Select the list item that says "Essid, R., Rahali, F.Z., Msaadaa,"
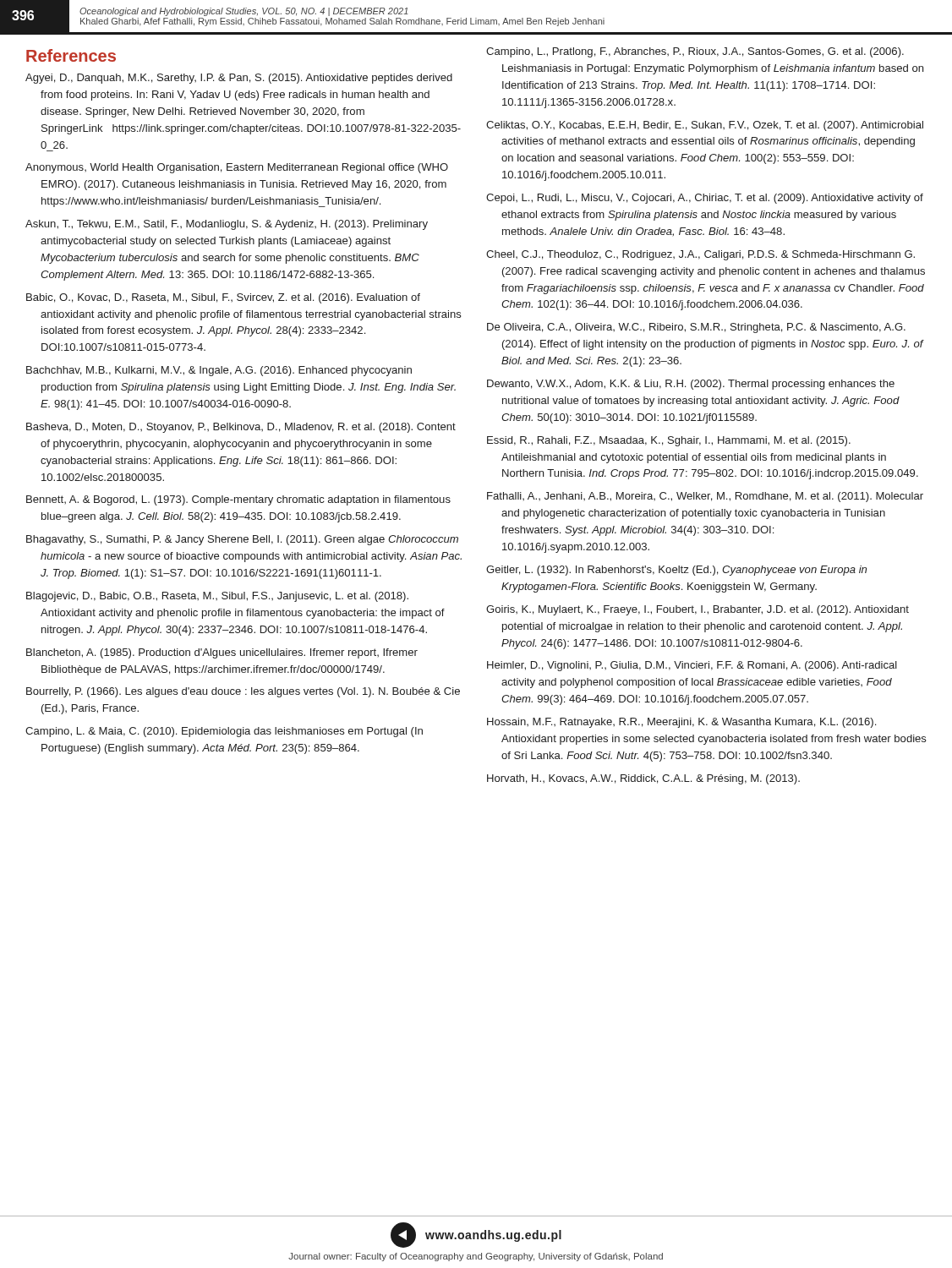 click(702, 457)
